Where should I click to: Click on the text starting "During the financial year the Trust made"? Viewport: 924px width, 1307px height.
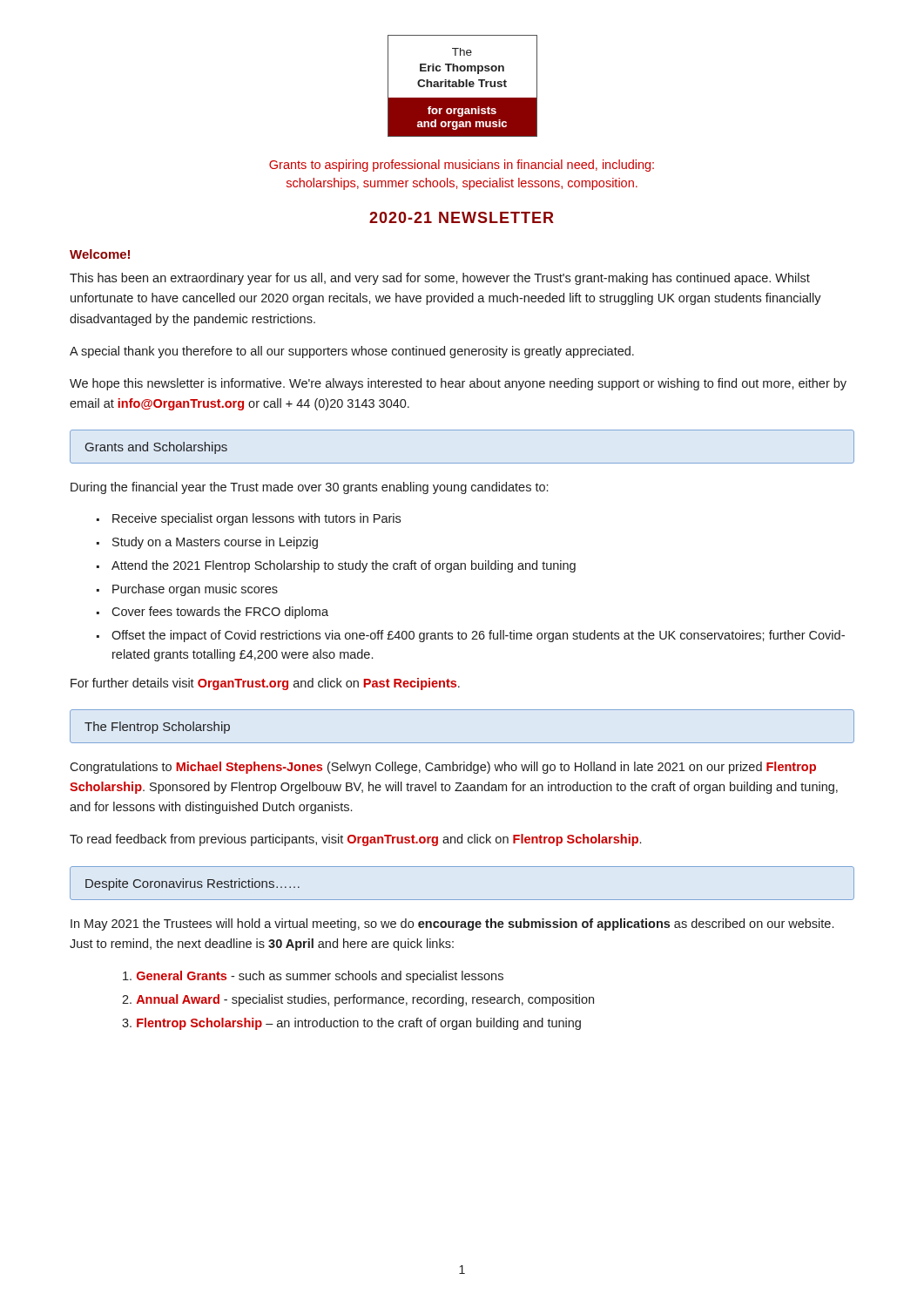[x=309, y=487]
